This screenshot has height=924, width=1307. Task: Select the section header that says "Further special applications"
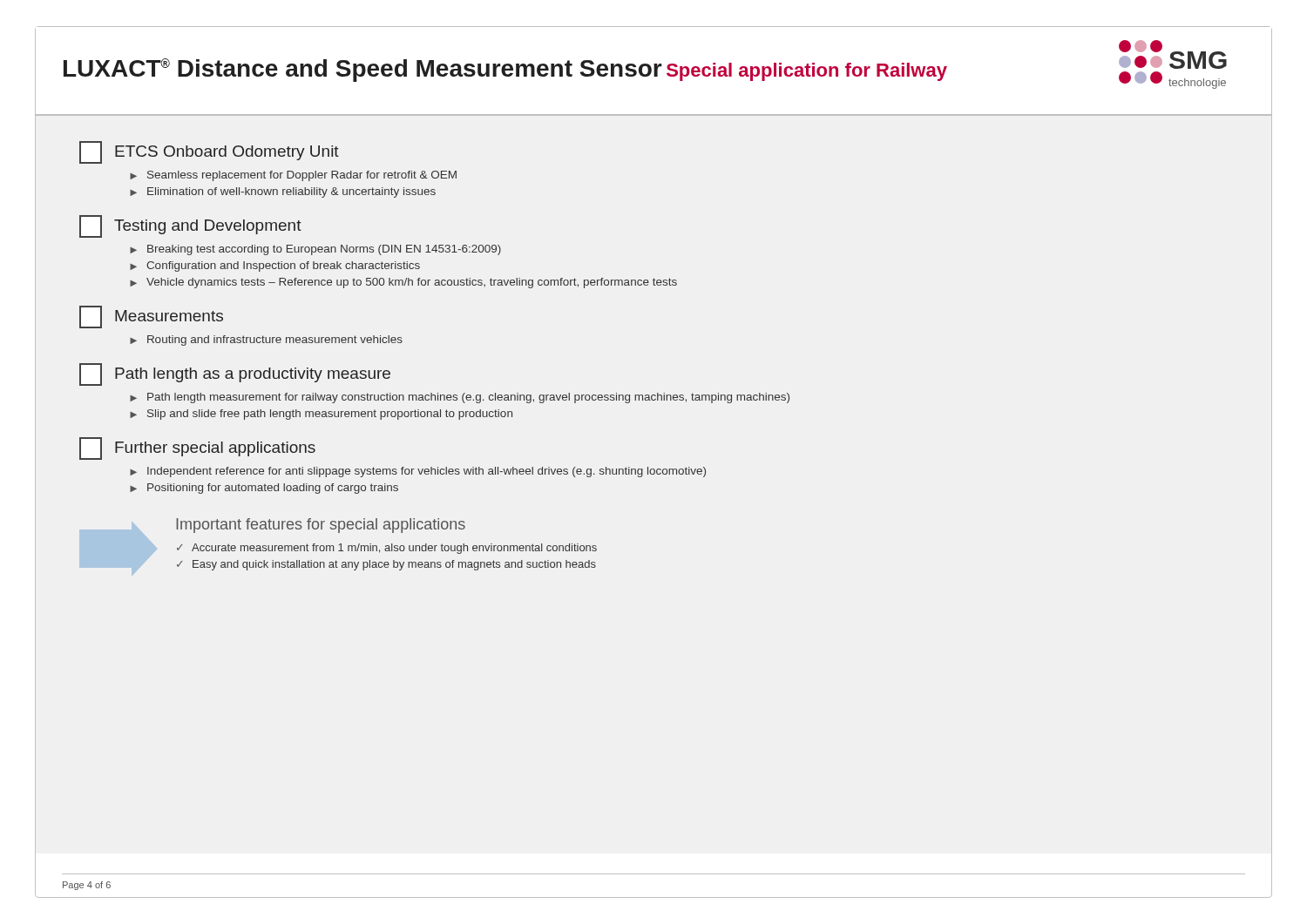(654, 465)
